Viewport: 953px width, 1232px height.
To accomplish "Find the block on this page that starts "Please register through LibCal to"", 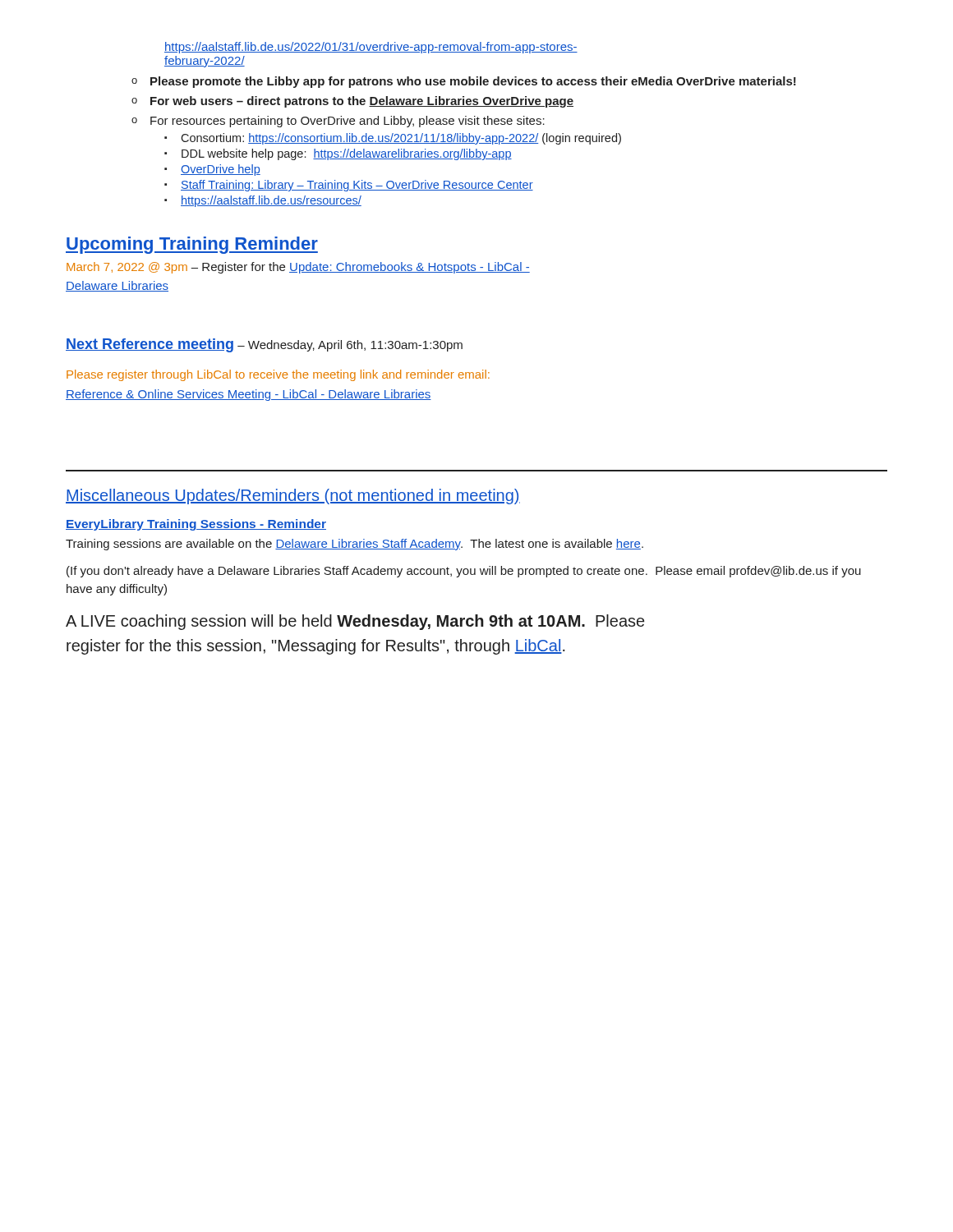I will coord(278,384).
